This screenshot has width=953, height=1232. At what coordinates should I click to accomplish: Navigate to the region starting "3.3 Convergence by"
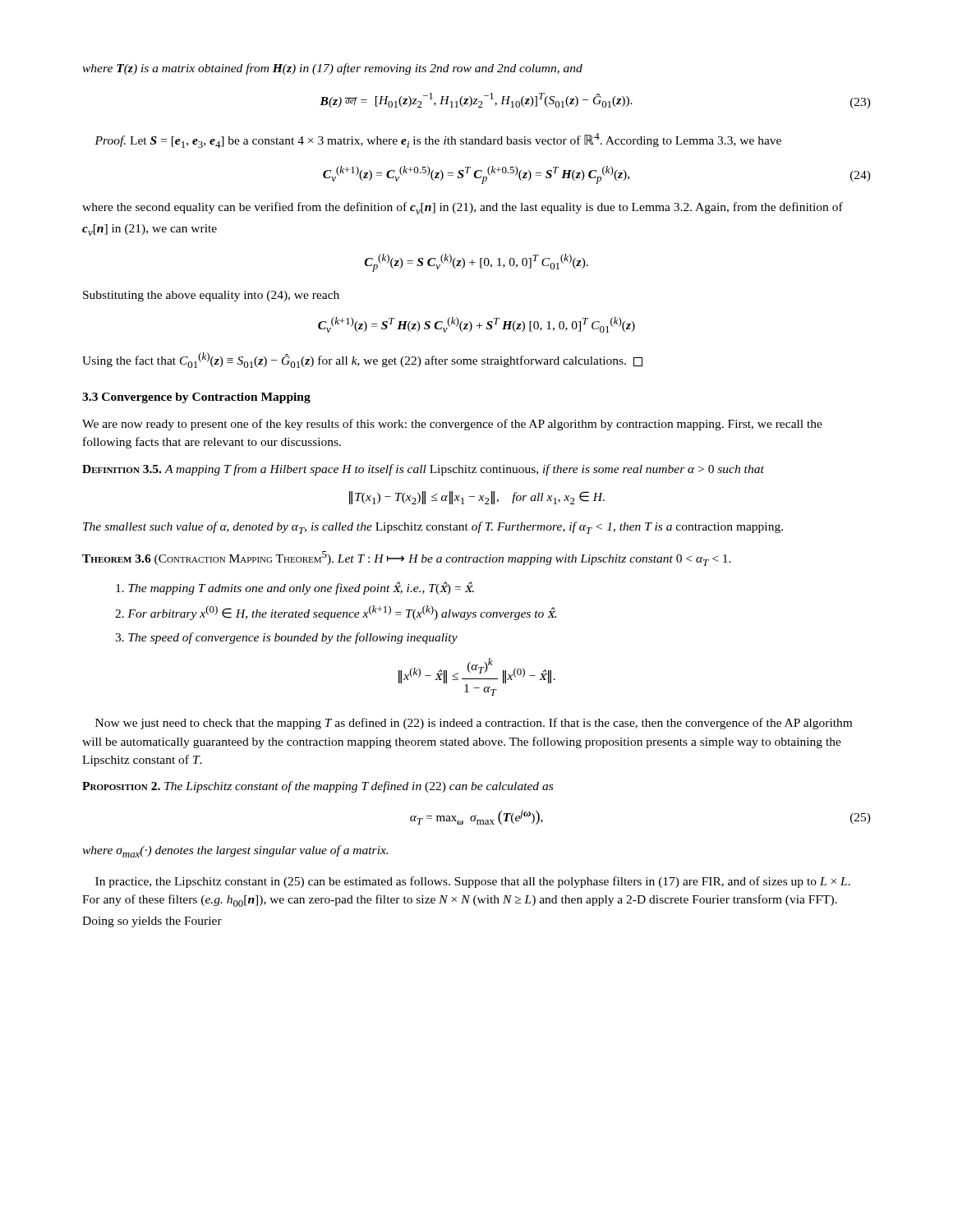(196, 396)
